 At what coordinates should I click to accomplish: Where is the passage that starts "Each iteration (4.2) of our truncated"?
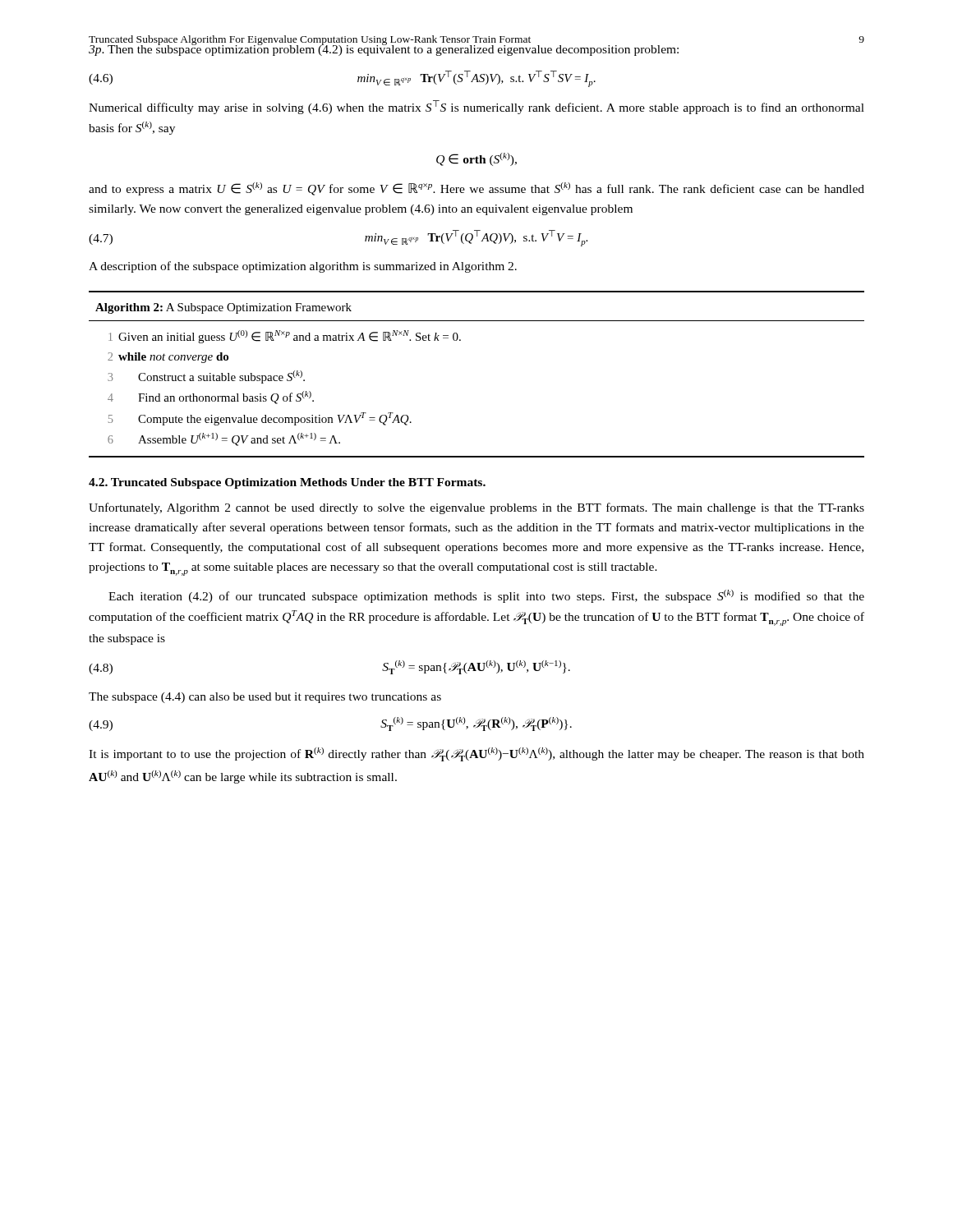point(476,616)
